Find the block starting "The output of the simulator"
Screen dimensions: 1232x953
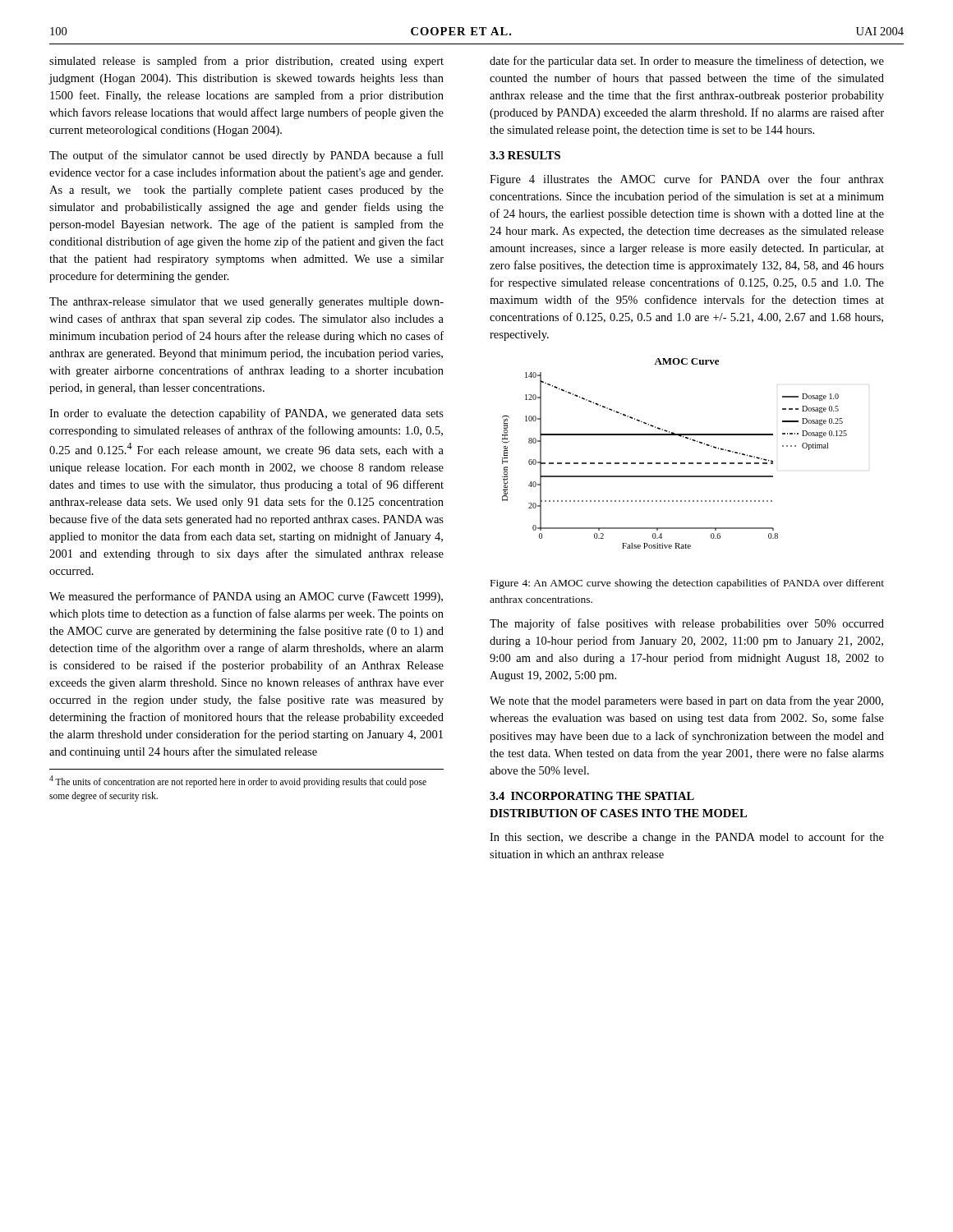point(246,216)
